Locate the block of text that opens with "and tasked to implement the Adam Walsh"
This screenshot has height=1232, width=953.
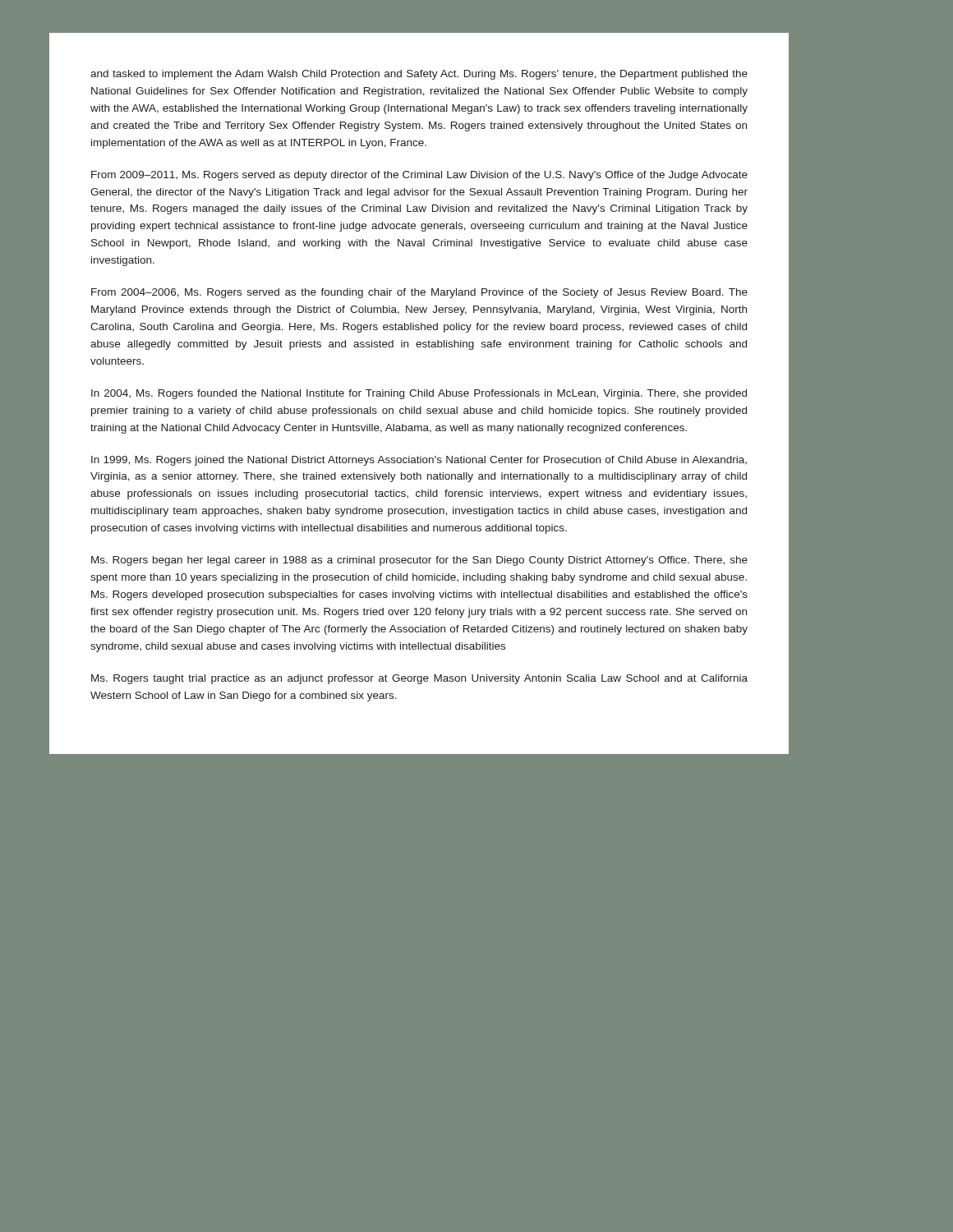coord(419,108)
